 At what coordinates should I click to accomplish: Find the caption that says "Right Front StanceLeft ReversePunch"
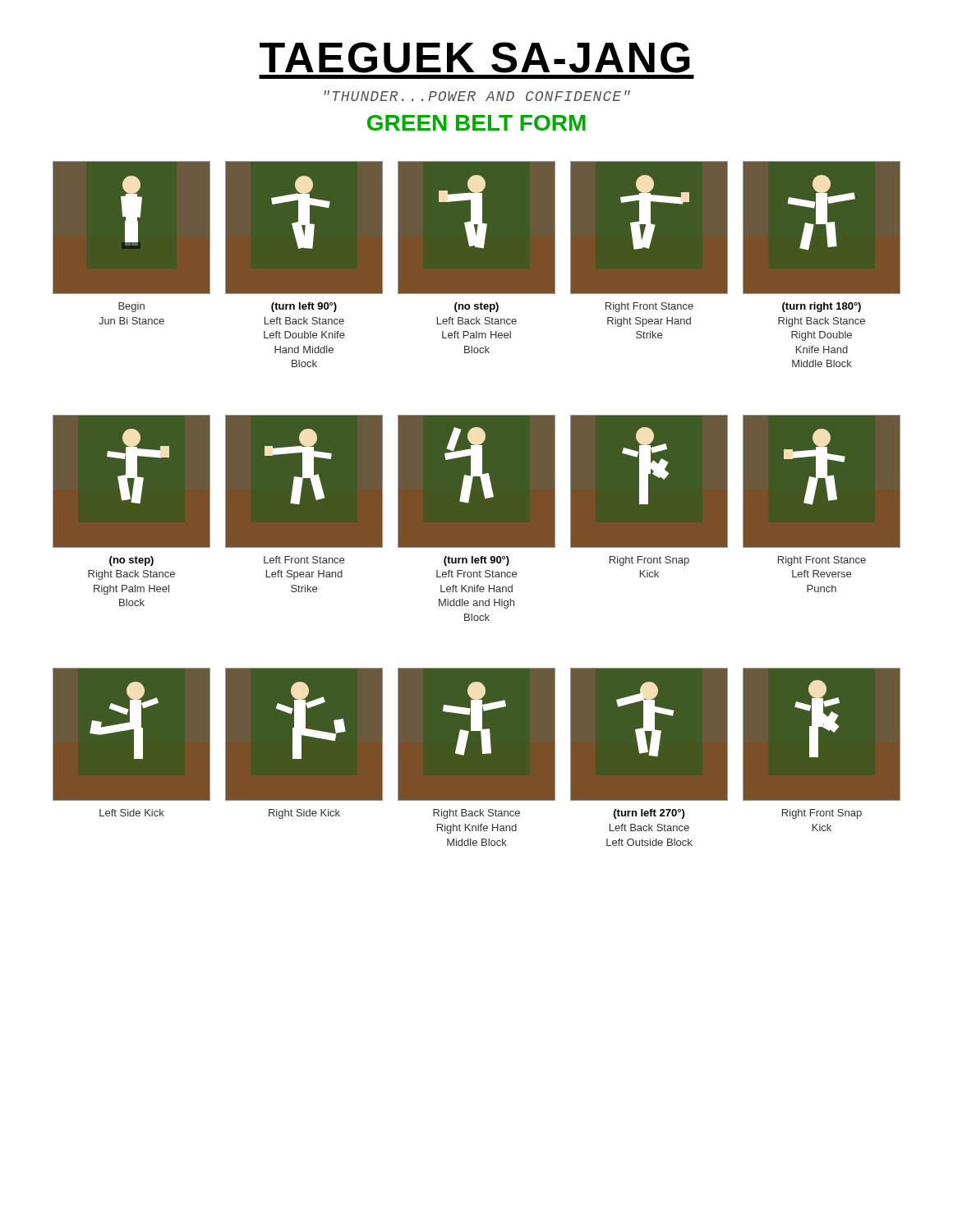(x=822, y=574)
